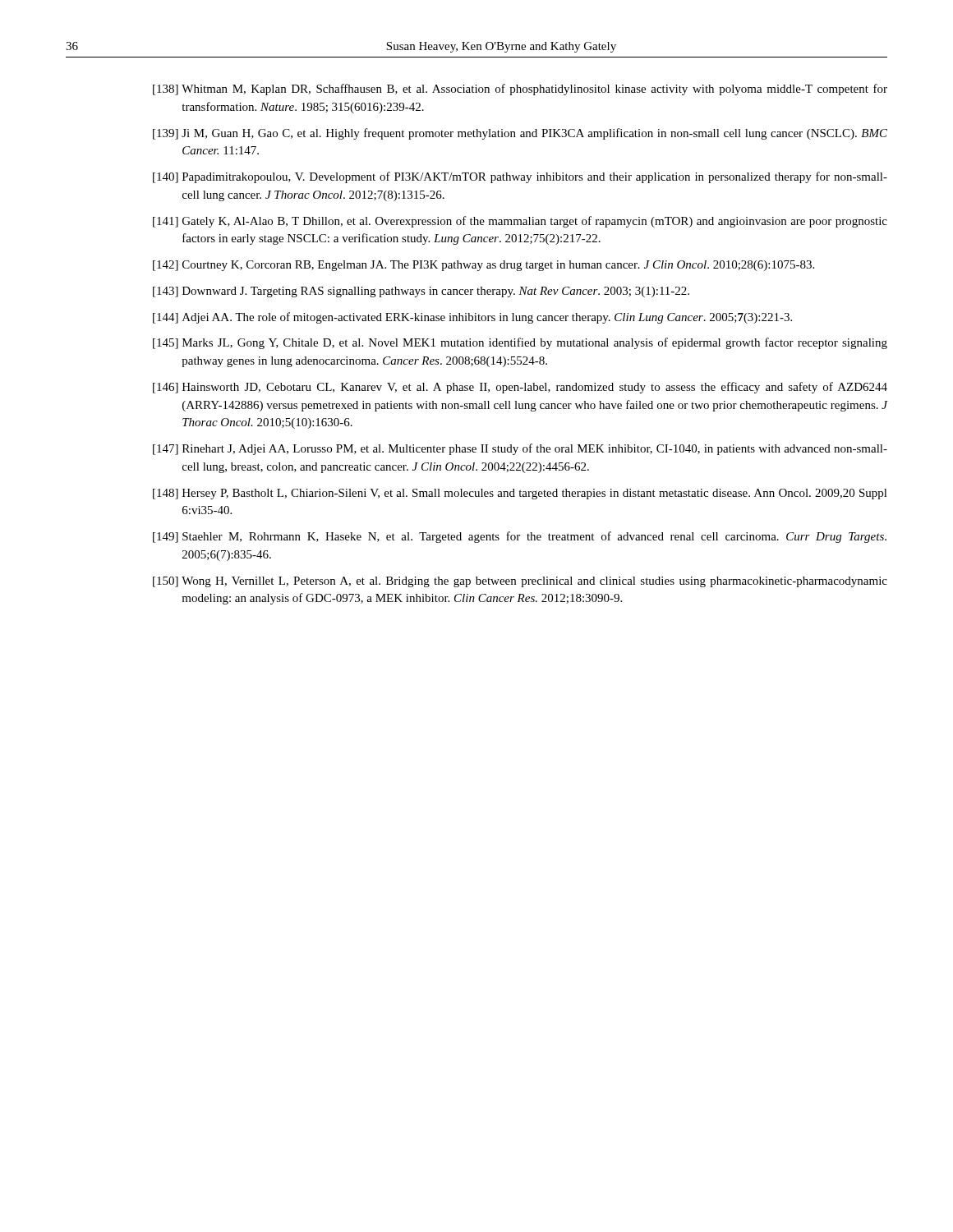Find the text starting "[141] Gately K, Al-Alao B, T Dhillon, et"
Screen dimensions: 1232x953
(520, 230)
